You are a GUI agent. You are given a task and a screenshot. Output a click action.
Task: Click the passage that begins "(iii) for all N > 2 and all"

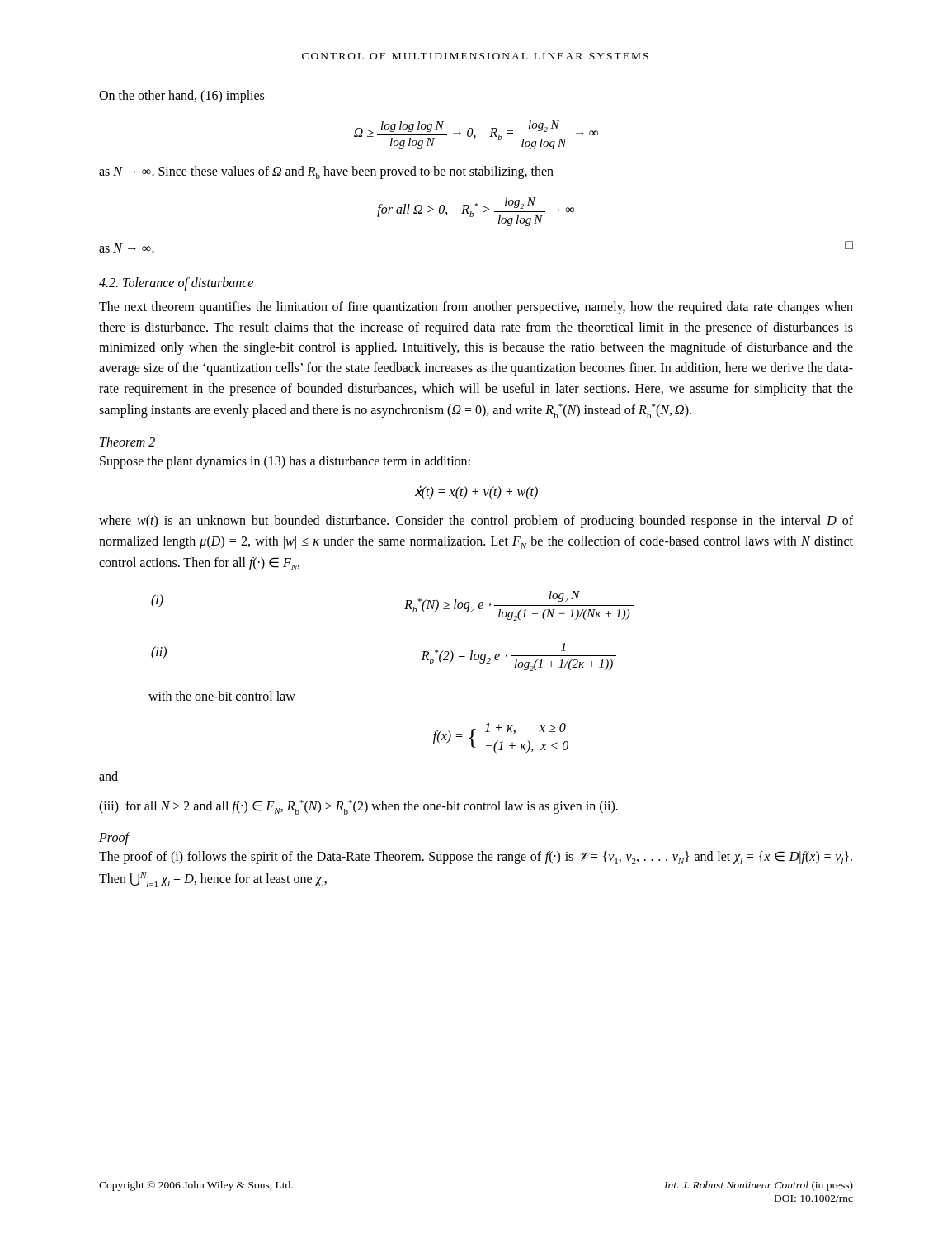point(359,807)
